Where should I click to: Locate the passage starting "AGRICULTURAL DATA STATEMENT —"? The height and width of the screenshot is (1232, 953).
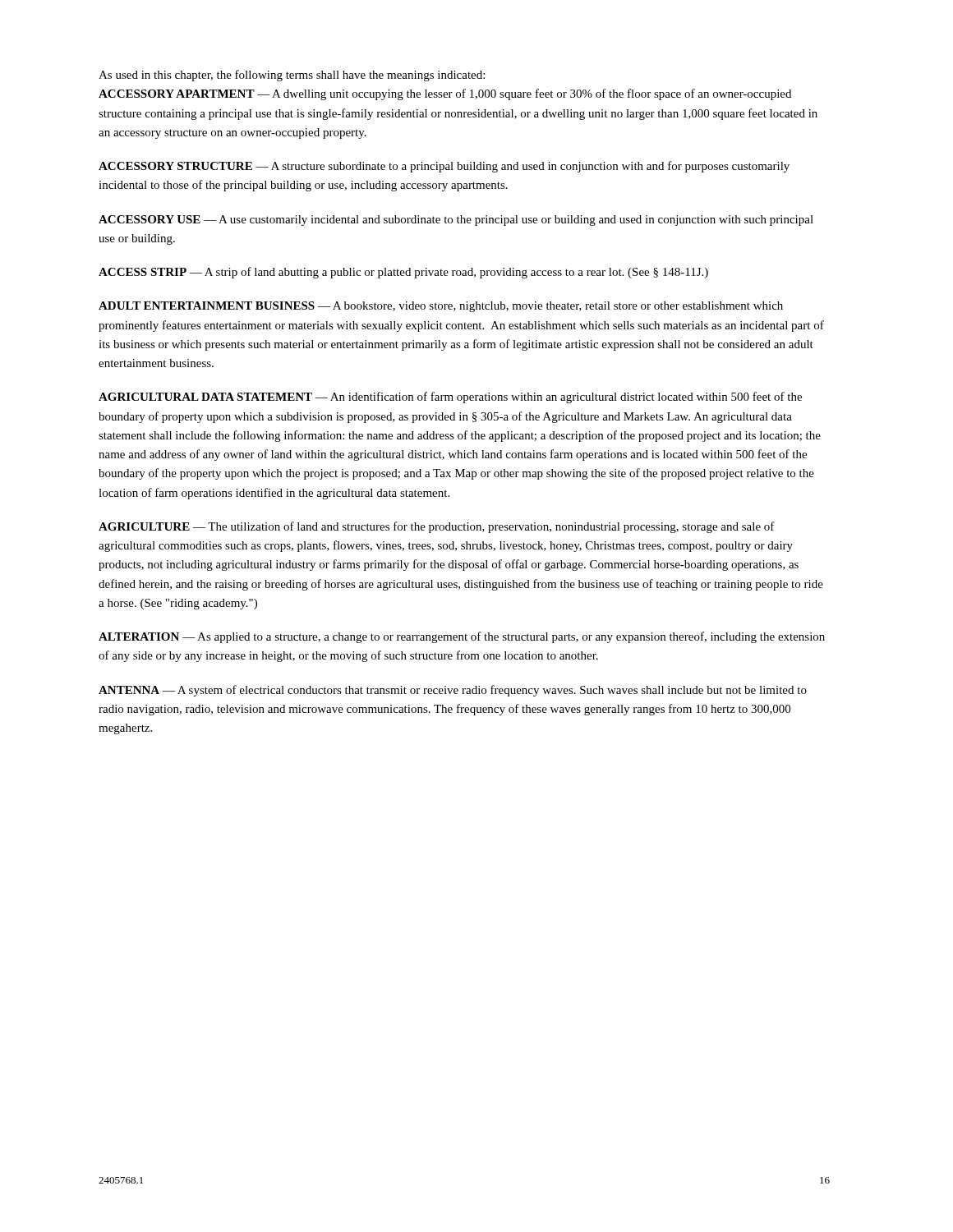pyautogui.click(x=460, y=445)
